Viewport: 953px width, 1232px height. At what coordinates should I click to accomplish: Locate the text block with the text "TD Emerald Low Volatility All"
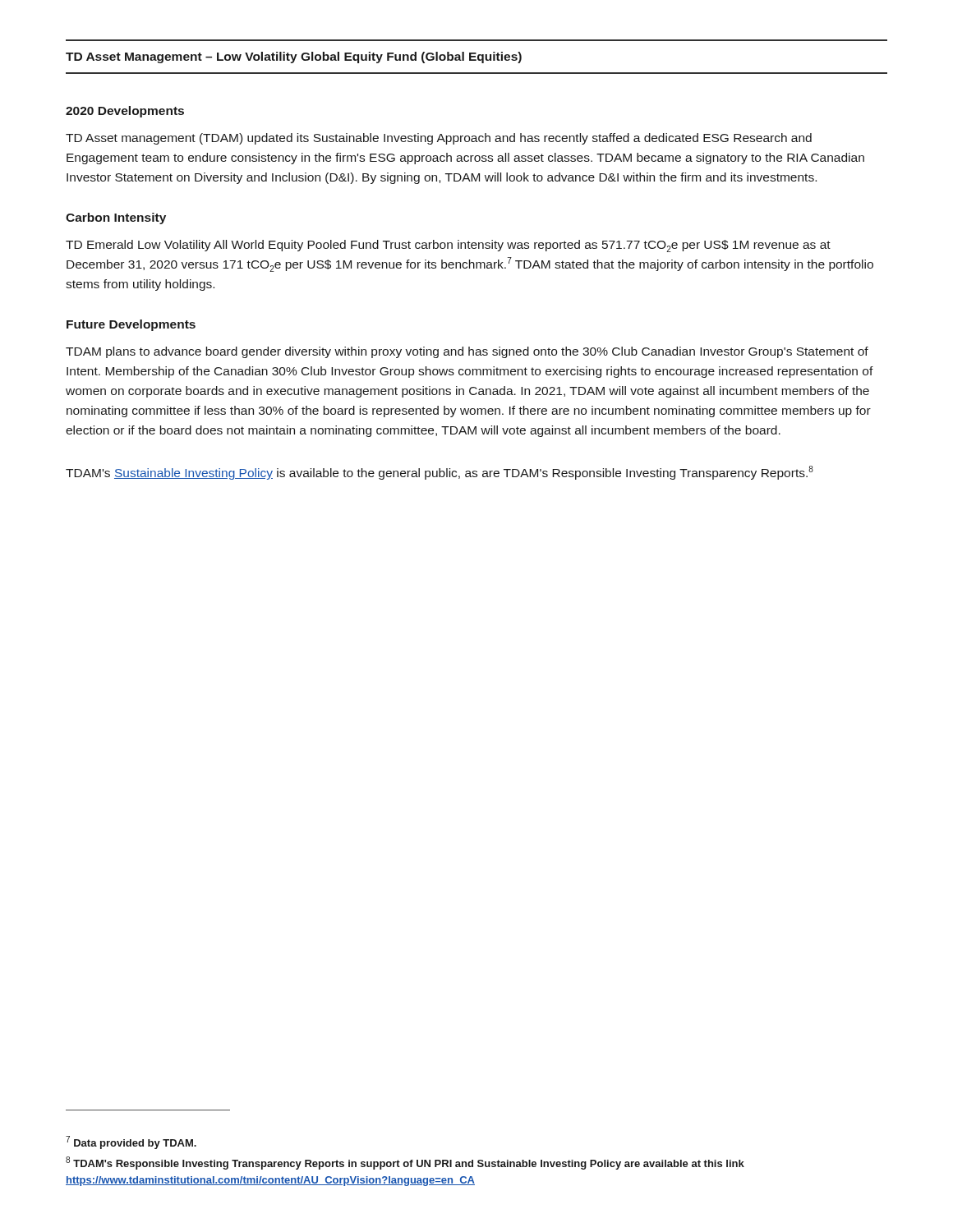(x=470, y=264)
